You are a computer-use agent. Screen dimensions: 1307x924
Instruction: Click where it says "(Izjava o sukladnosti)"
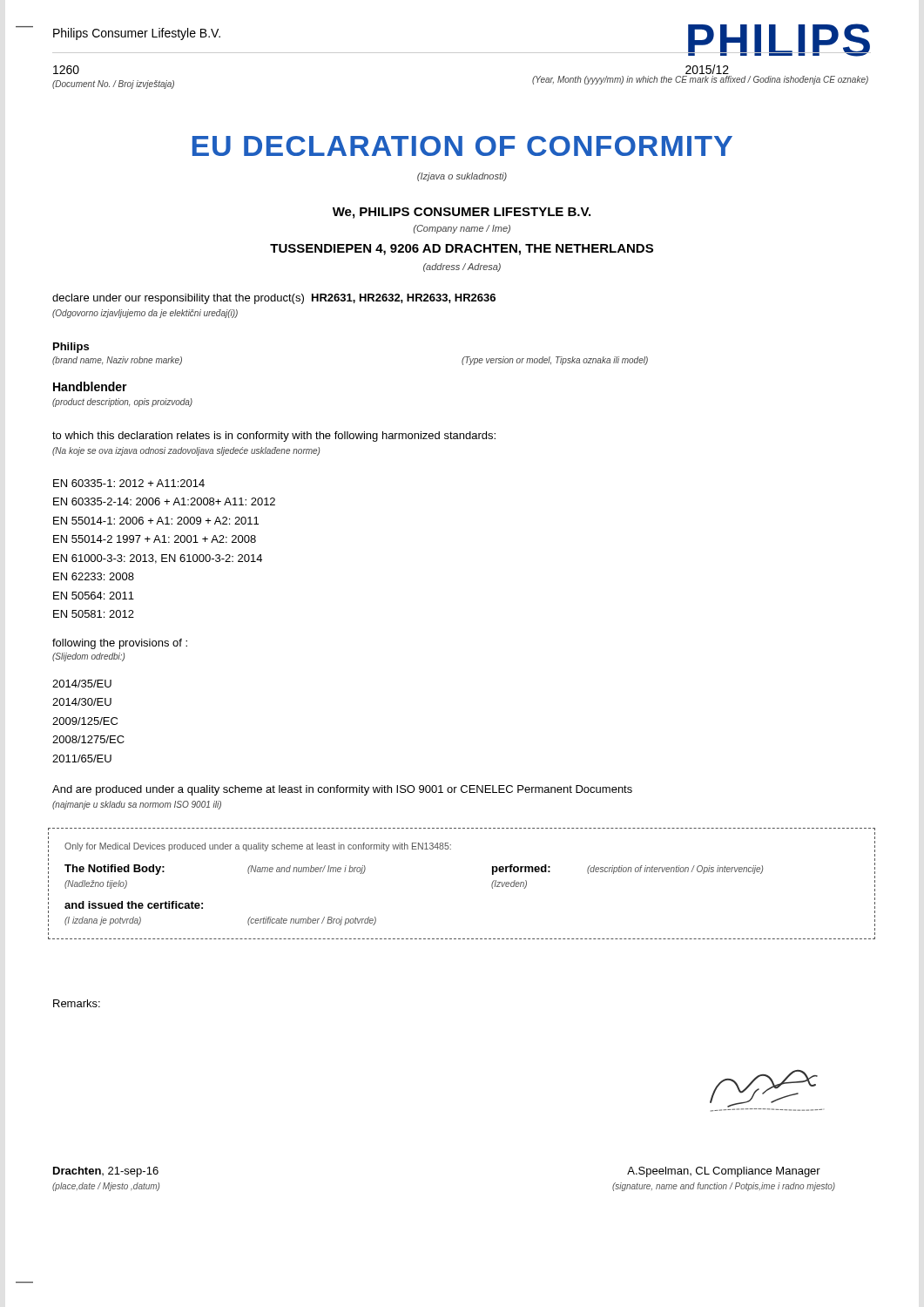tap(462, 176)
